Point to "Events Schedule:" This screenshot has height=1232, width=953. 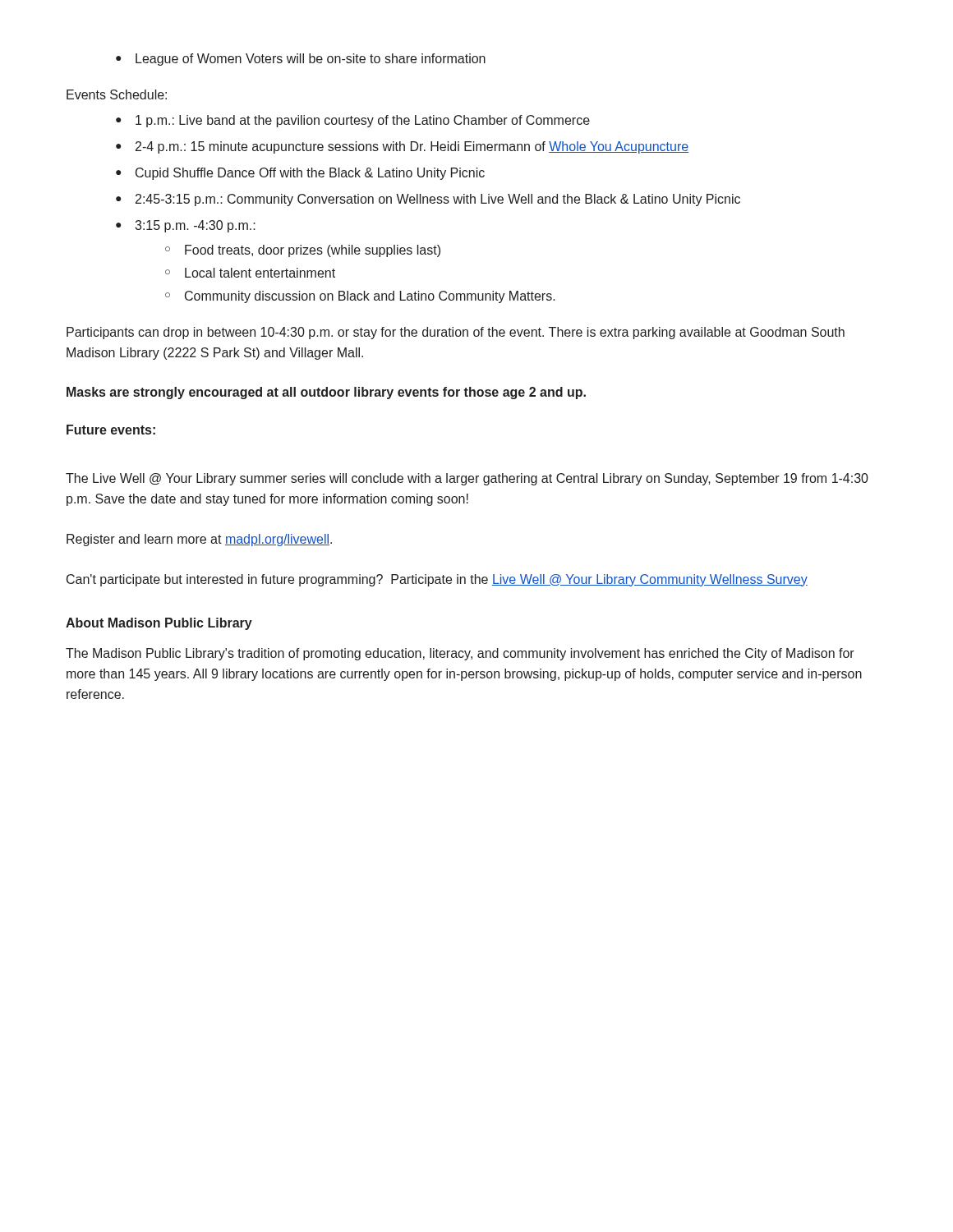pos(117,95)
